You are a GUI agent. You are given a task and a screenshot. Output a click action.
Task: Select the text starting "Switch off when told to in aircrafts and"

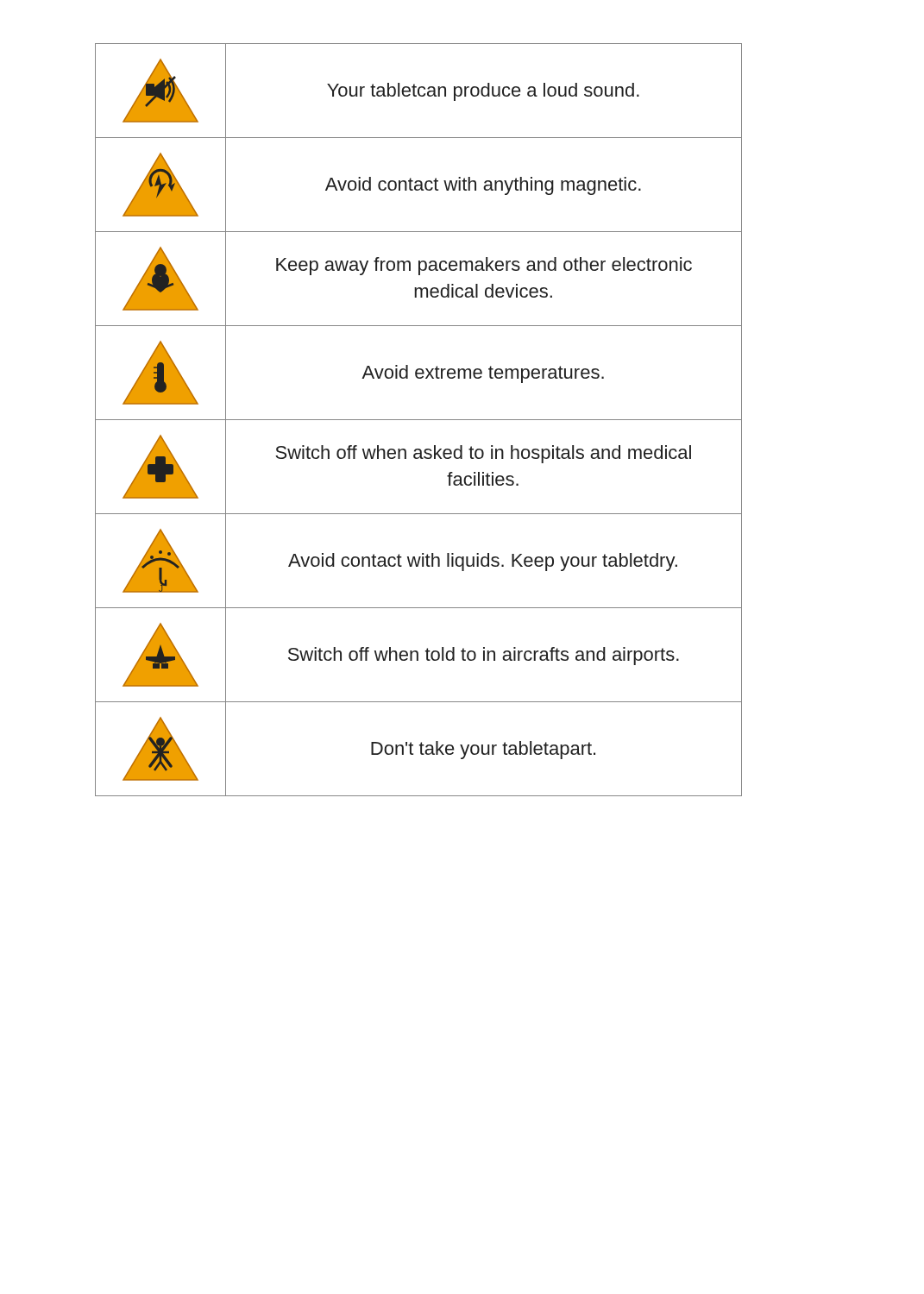coord(484,654)
